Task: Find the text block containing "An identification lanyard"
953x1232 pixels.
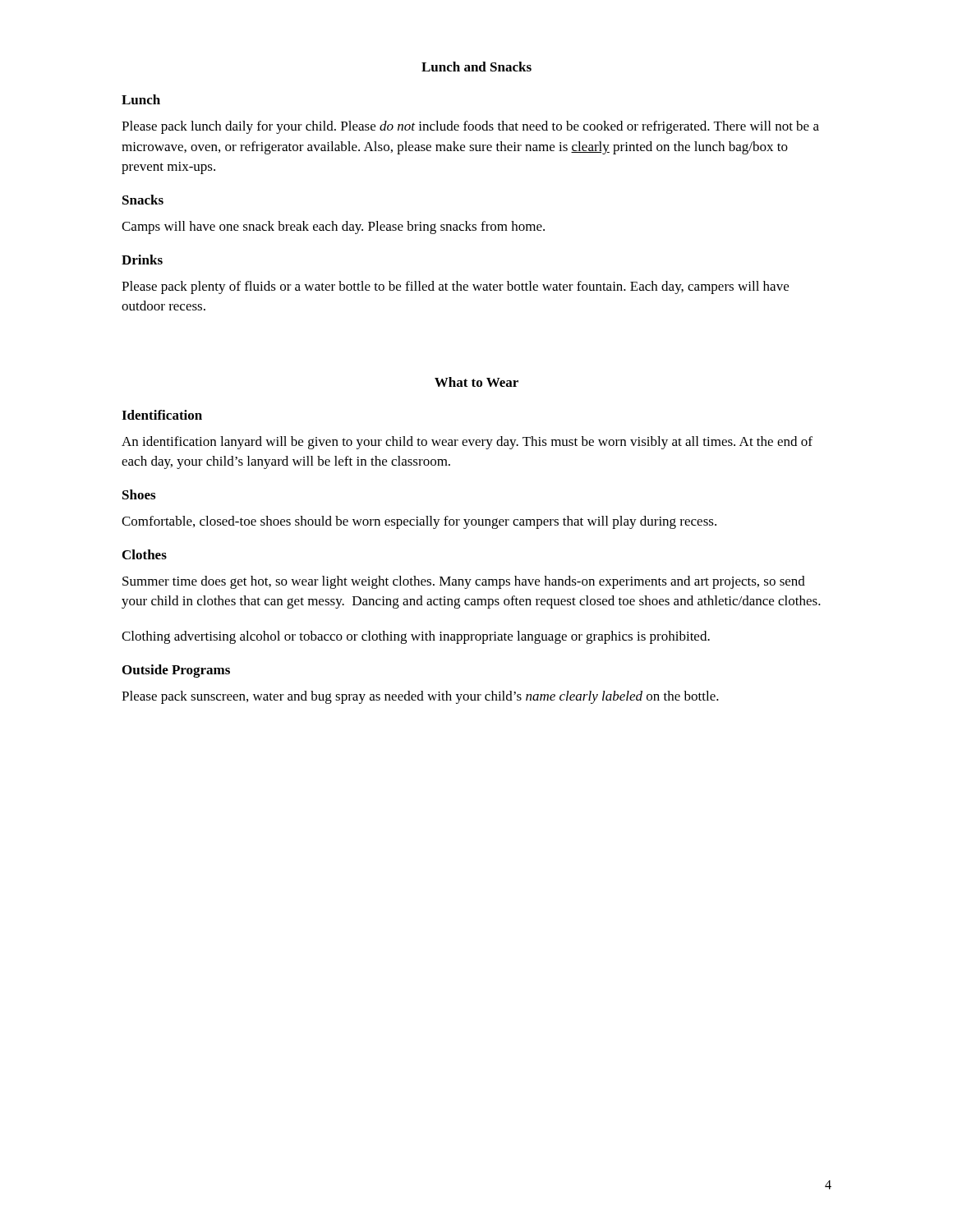Action: click(x=467, y=451)
